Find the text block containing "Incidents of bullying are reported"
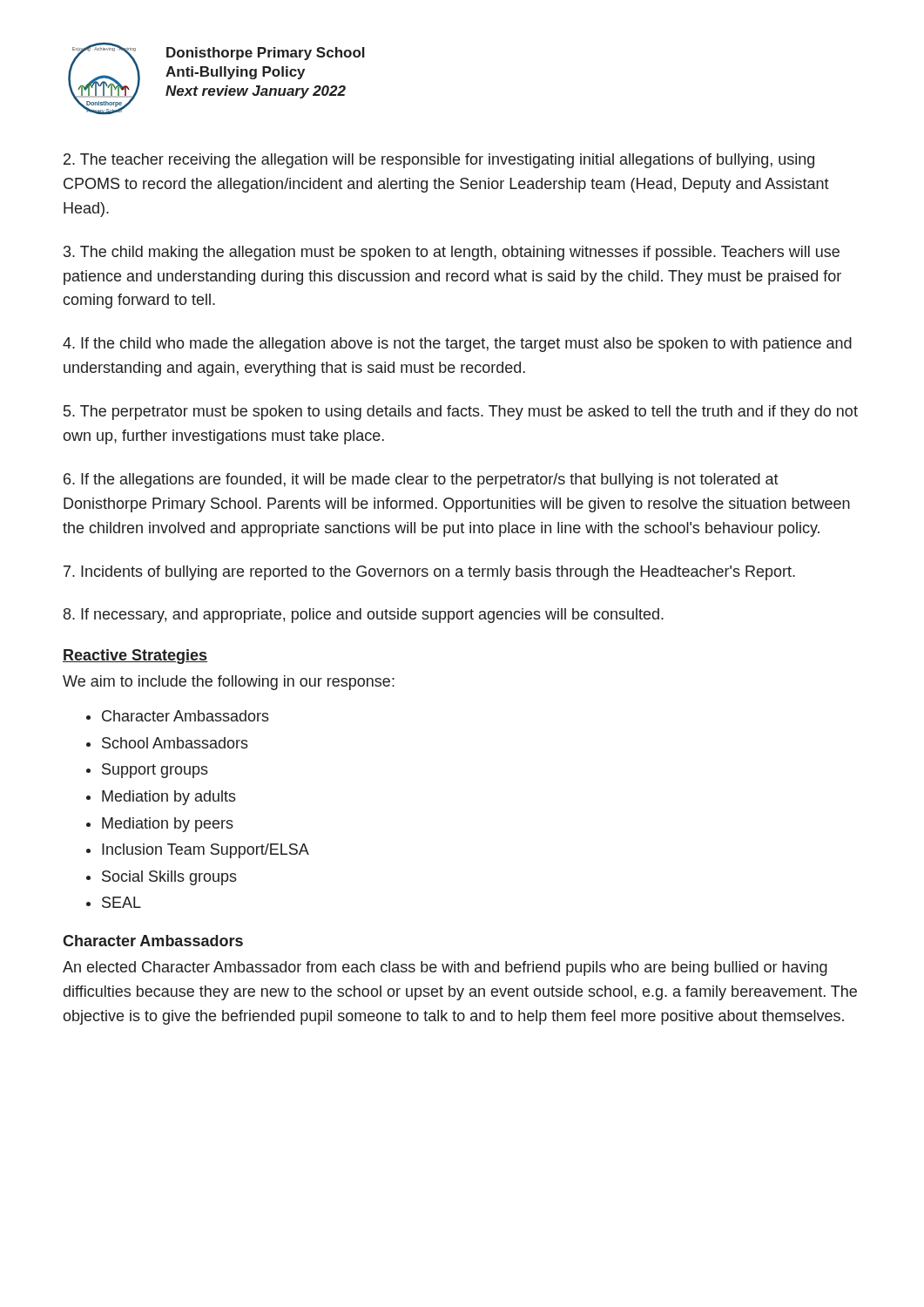The width and height of the screenshot is (924, 1307). [429, 571]
